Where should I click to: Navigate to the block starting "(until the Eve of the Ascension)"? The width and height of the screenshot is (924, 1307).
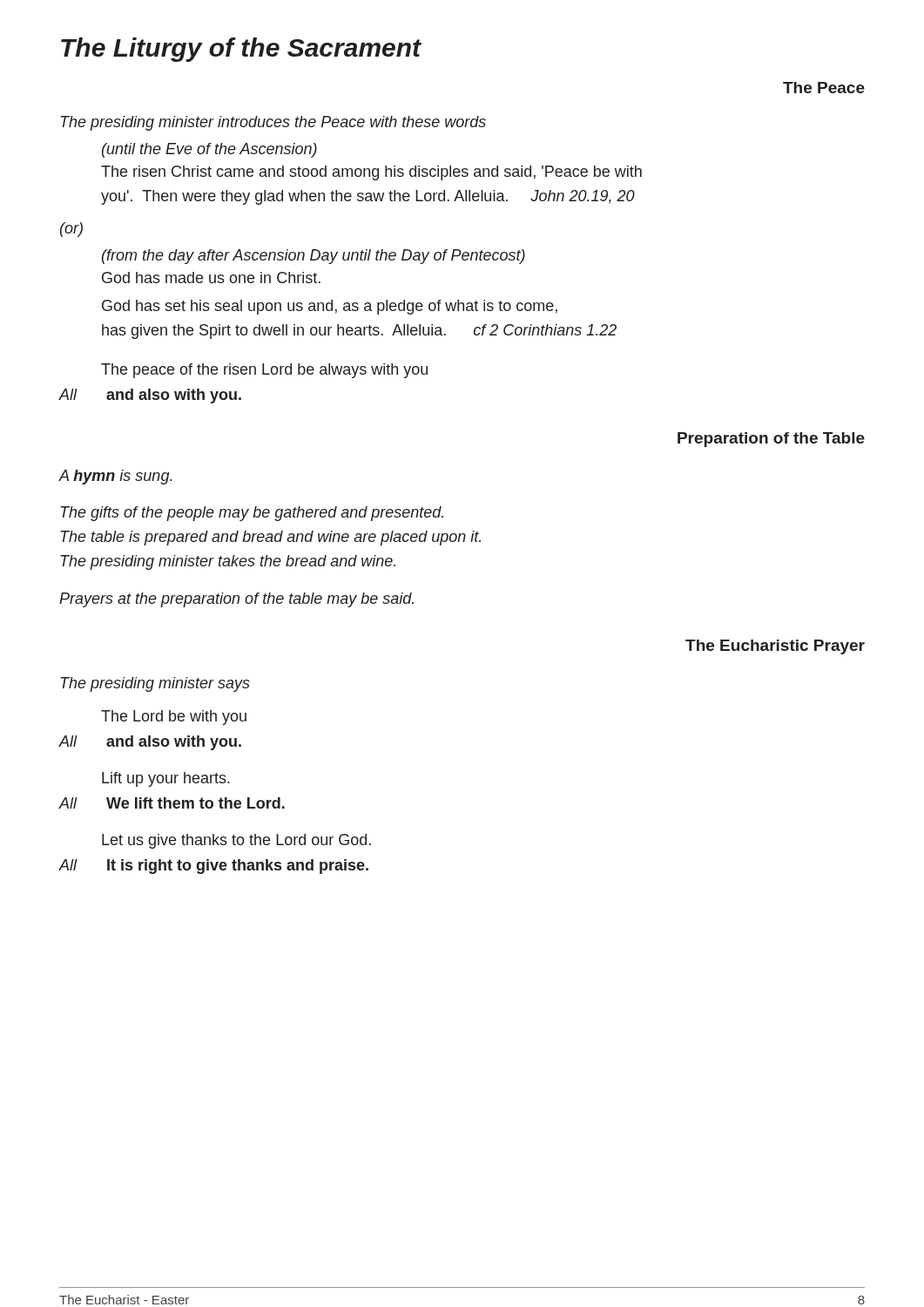483,175
